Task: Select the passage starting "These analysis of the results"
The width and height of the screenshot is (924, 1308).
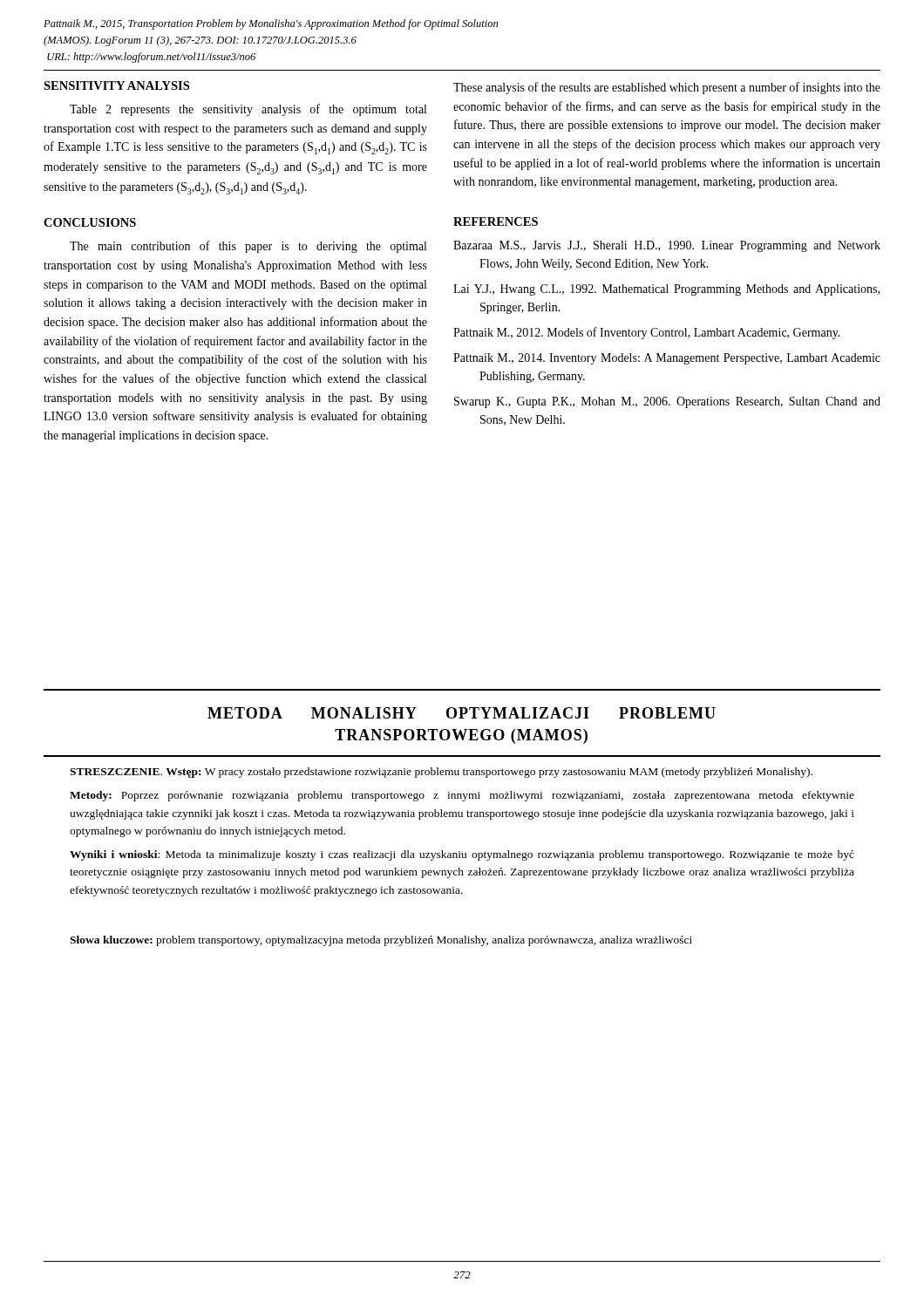Action: click(x=667, y=135)
